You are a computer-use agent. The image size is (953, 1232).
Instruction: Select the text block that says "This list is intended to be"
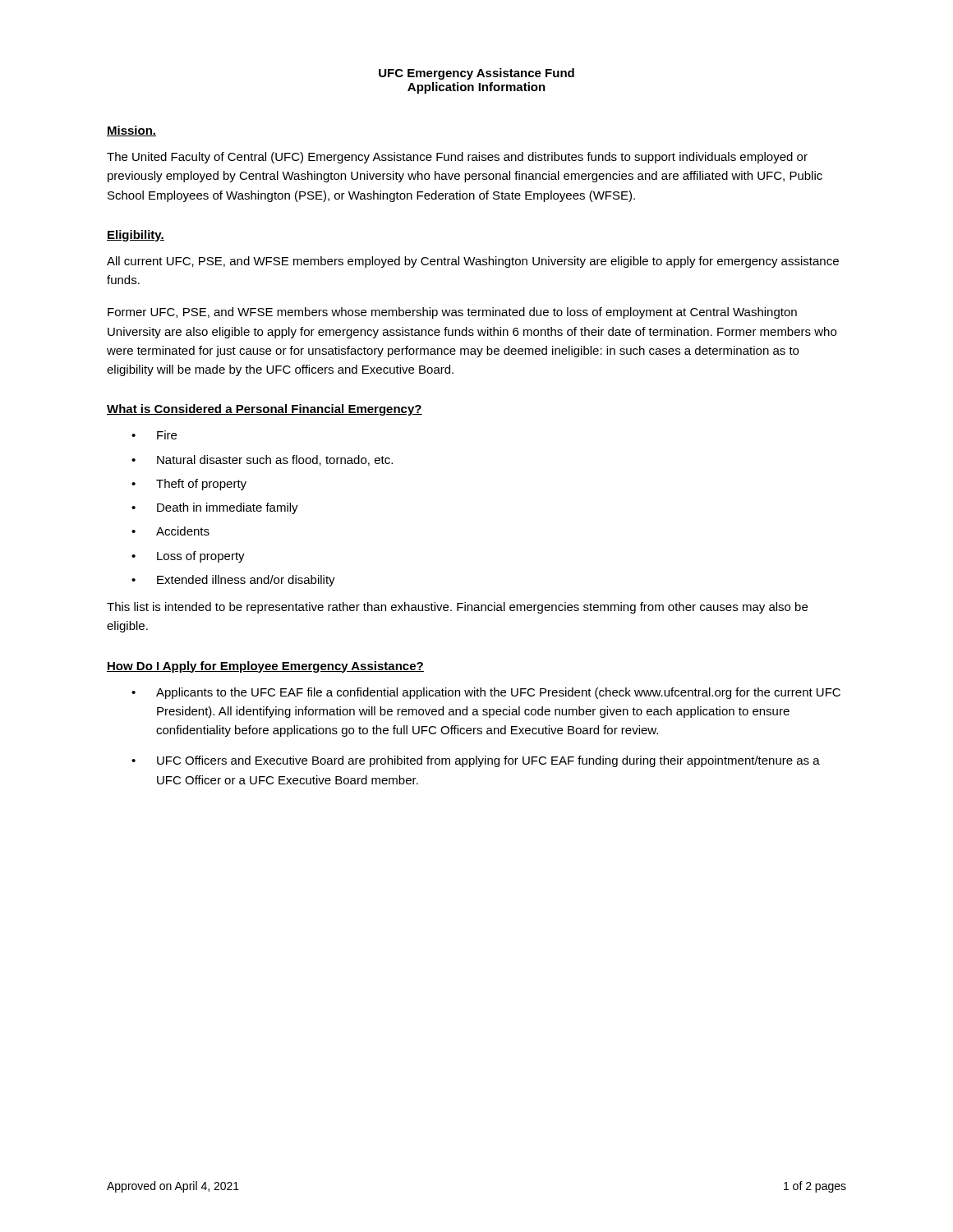tap(458, 616)
